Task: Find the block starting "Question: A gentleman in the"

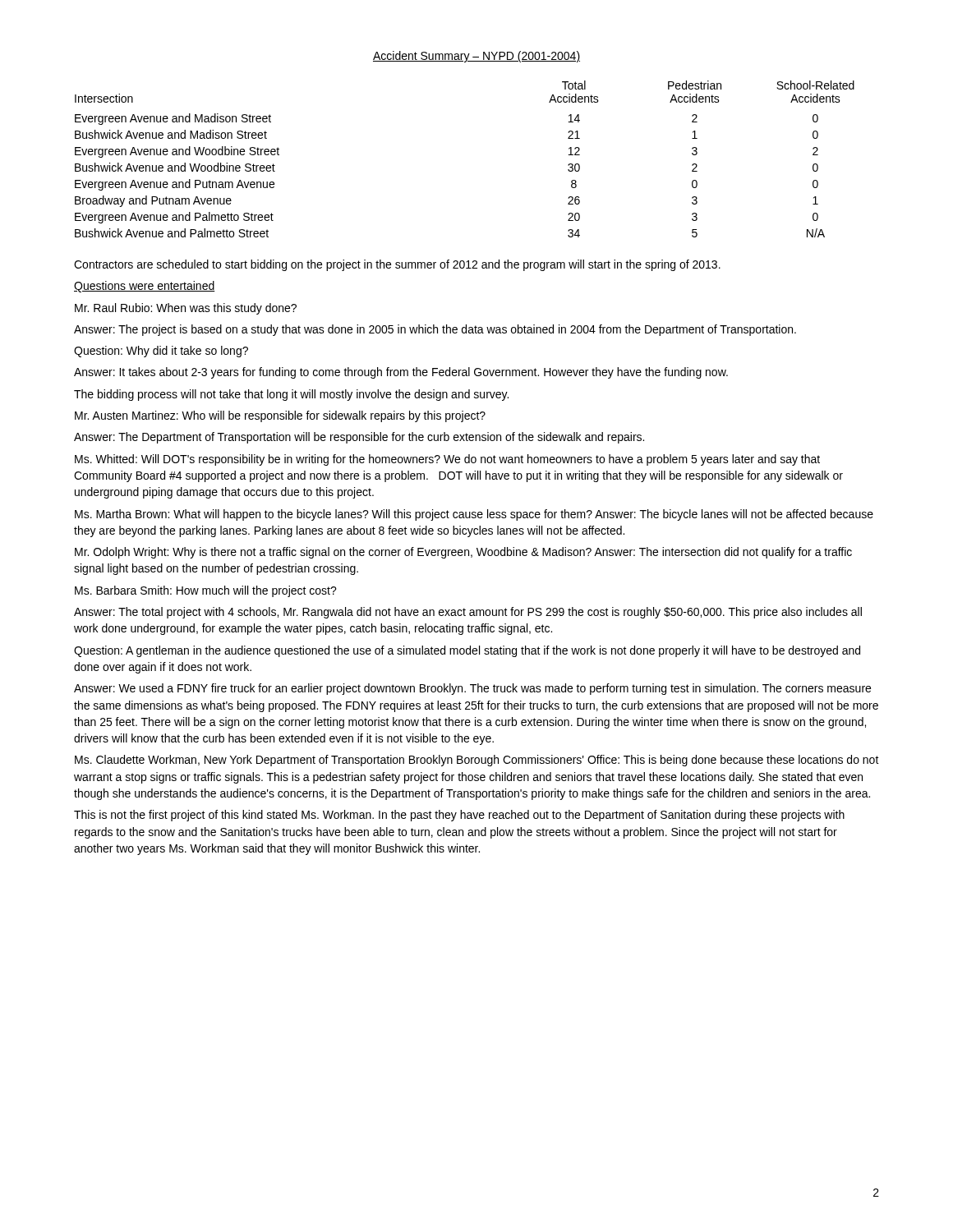Action: coord(467,659)
